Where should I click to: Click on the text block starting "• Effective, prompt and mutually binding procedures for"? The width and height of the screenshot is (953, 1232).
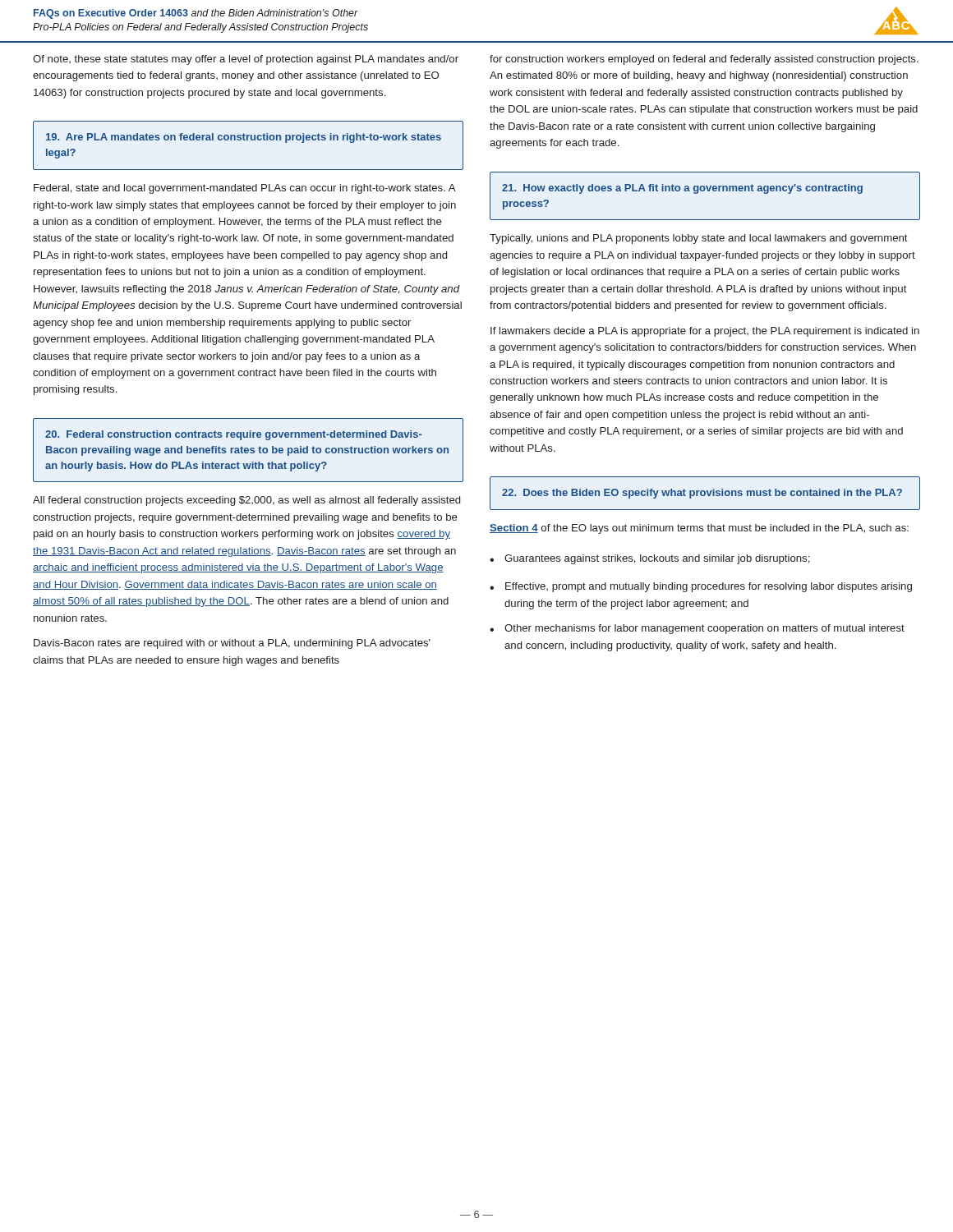coord(705,595)
